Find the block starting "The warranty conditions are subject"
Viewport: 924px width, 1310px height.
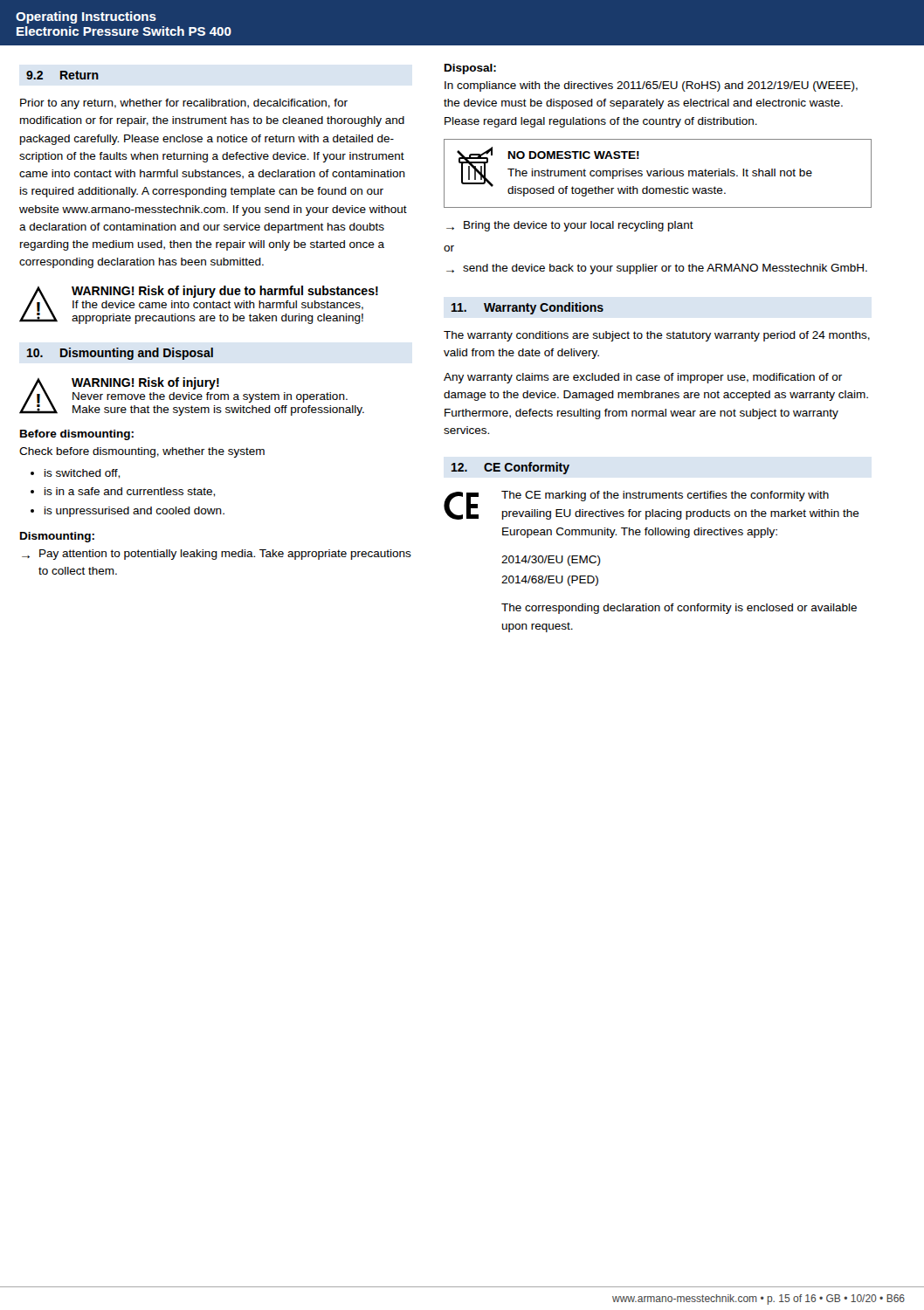coord(657,343)
